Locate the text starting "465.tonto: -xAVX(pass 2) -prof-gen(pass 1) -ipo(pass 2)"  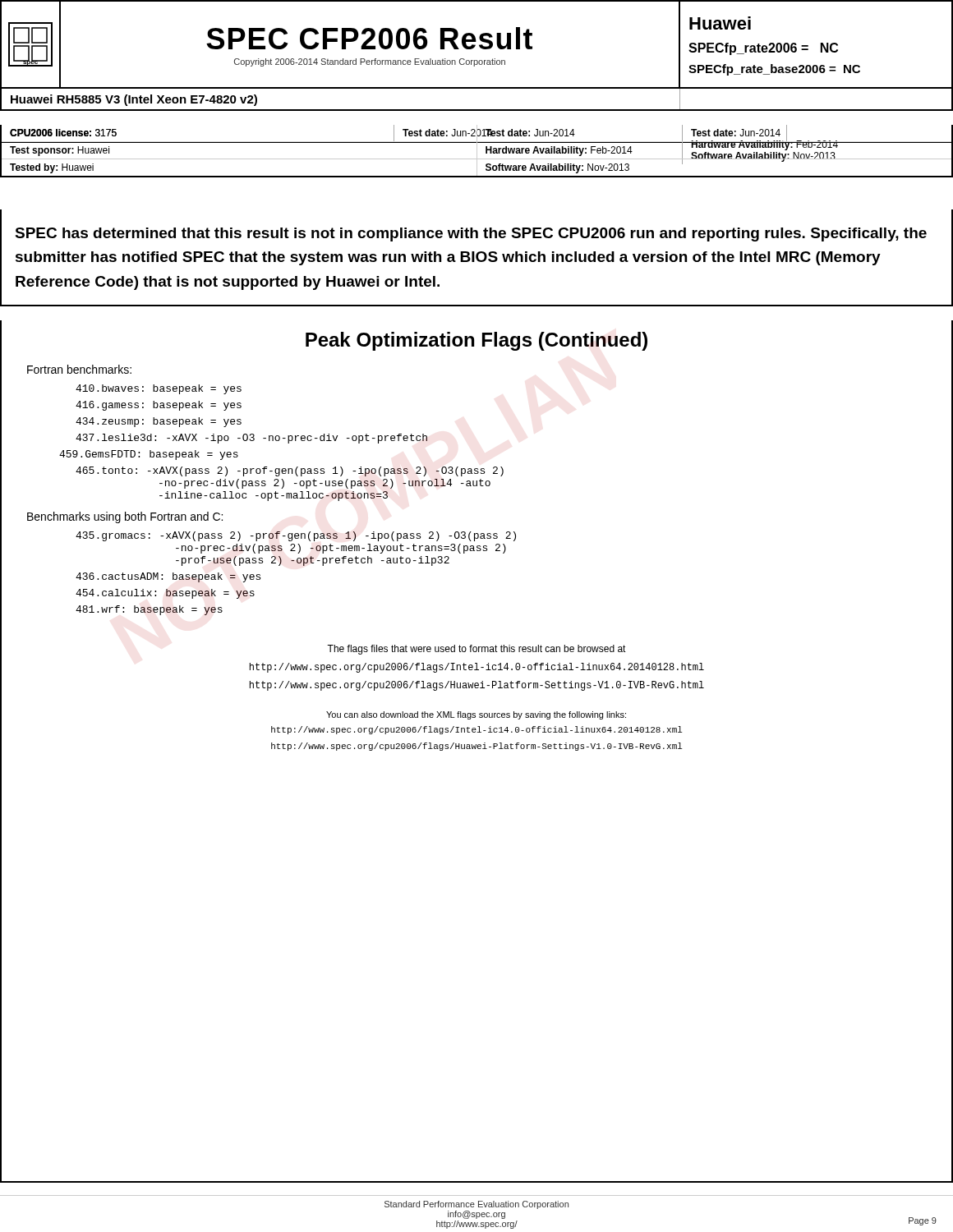pyautogui.click(x=290, y=483)
